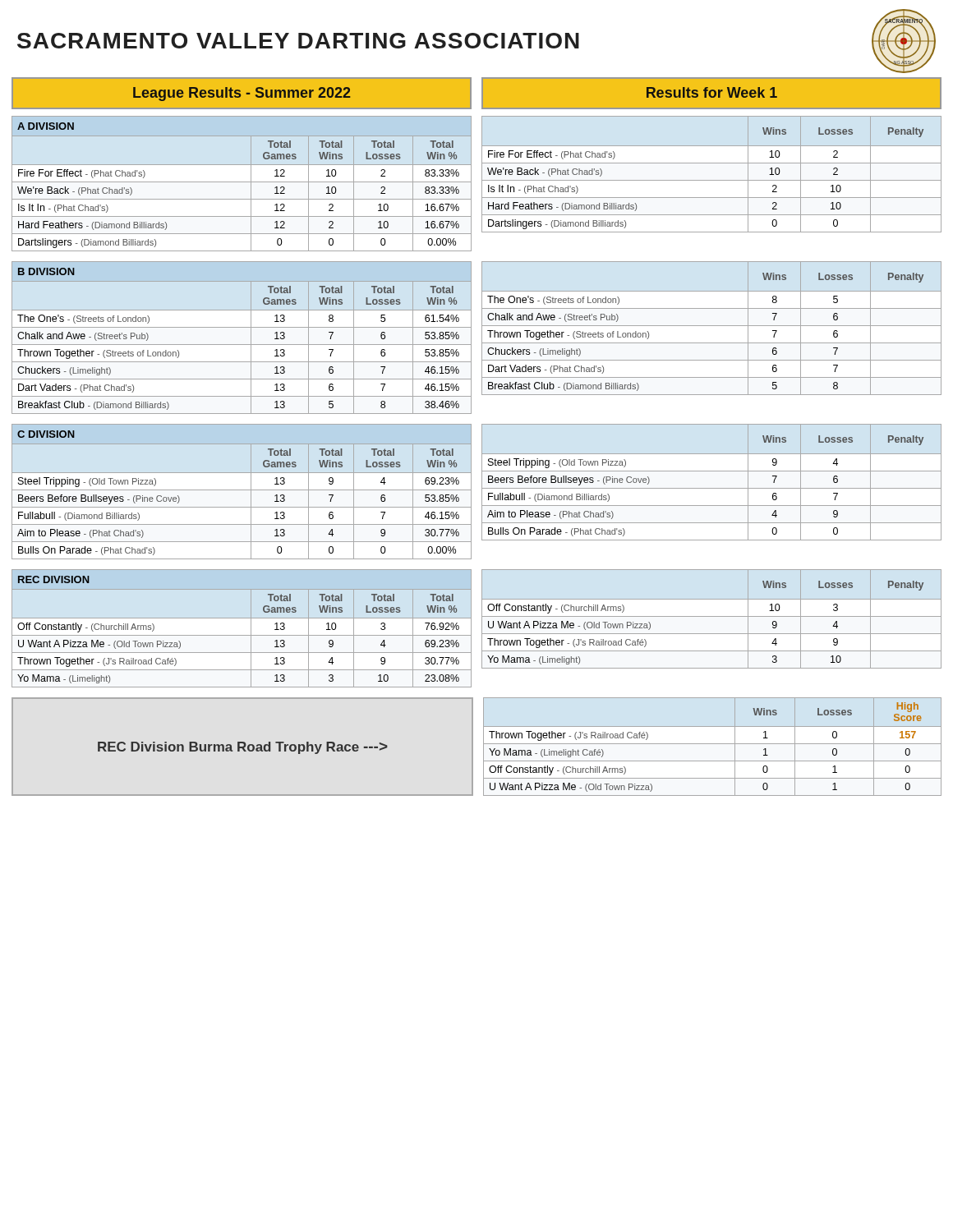Locate the table with the text "A DIVISION"
The width and height of the screenshot is (953, 1232).
[x=242, y=184]
